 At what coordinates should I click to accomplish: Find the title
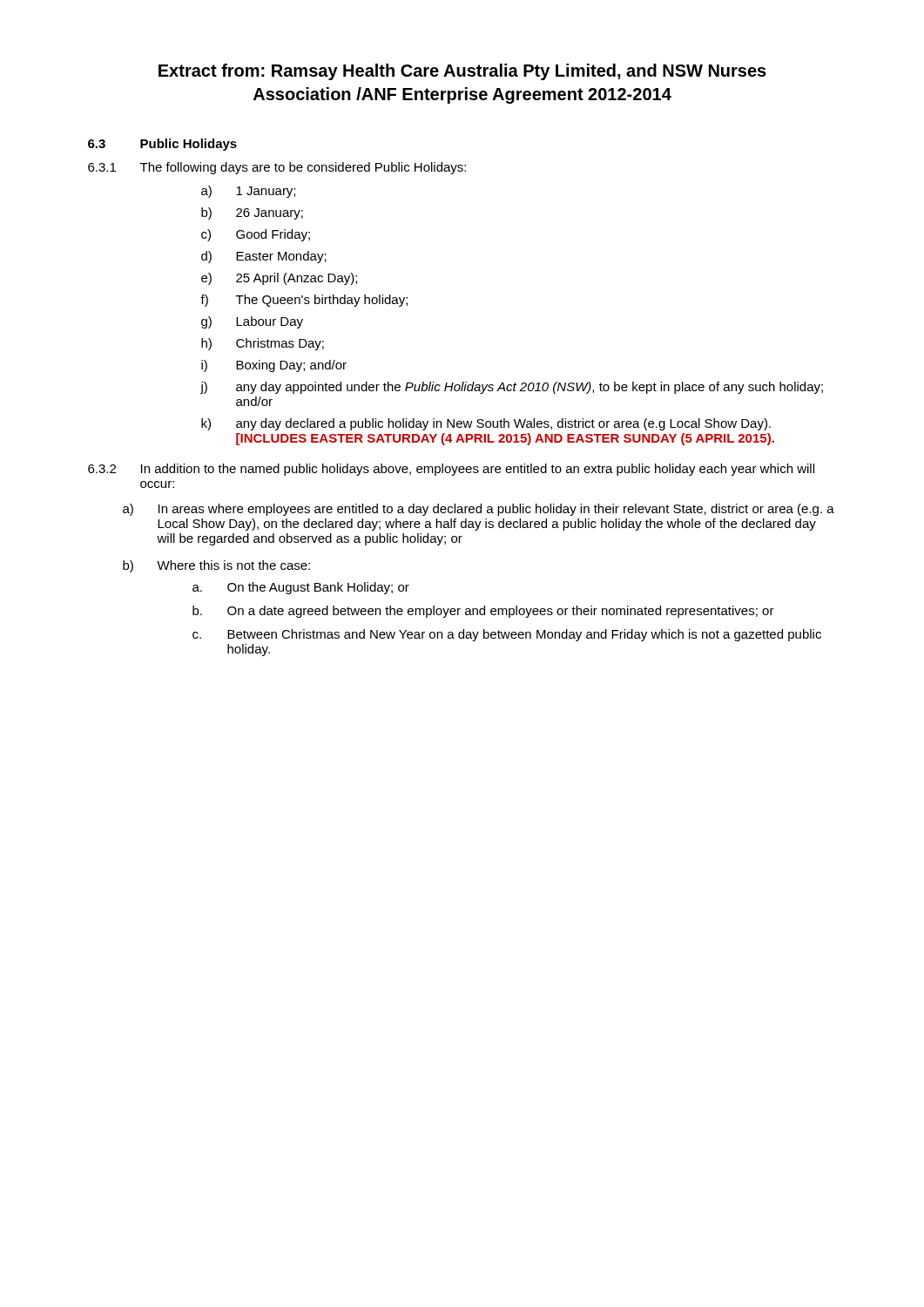(462, 83)
